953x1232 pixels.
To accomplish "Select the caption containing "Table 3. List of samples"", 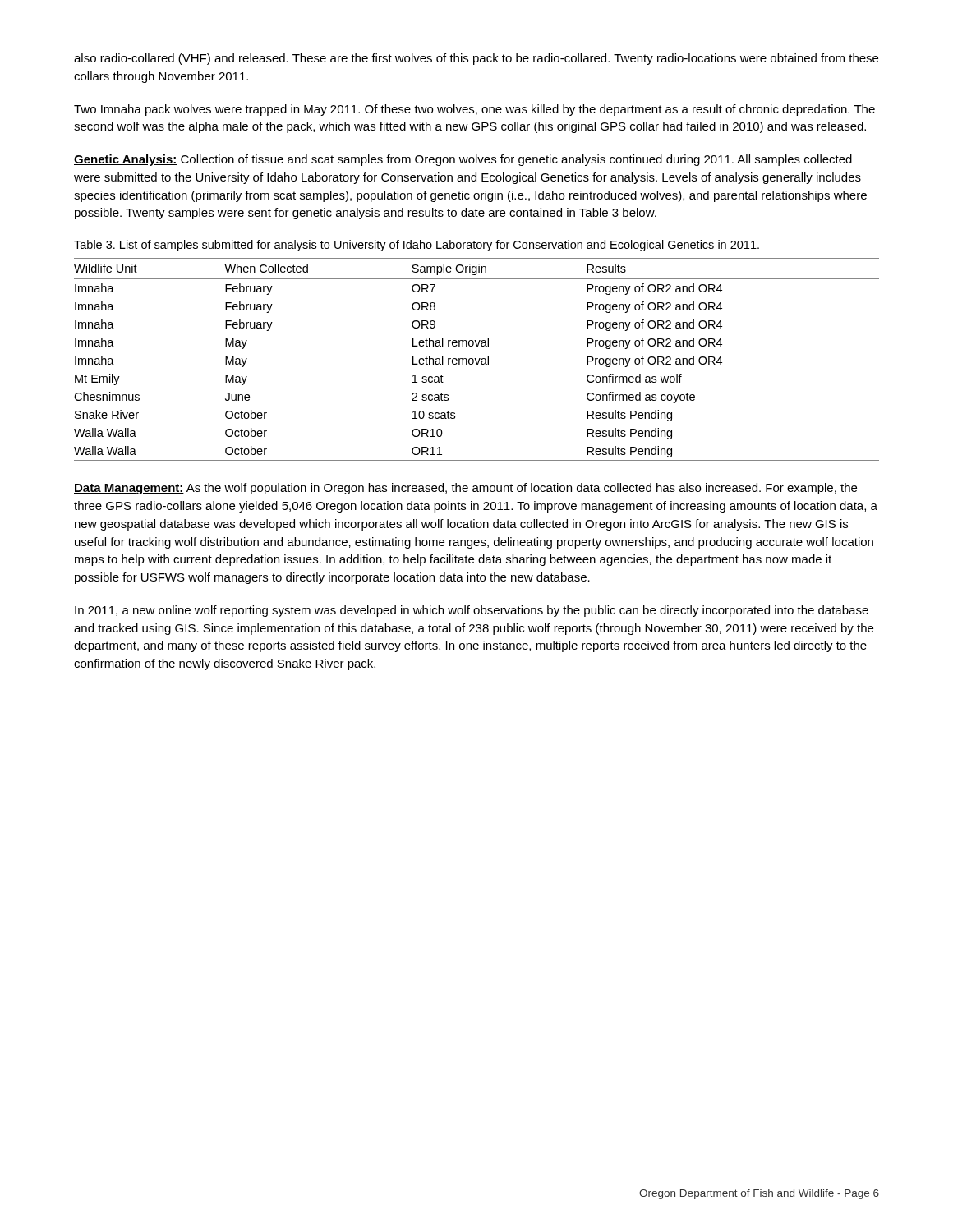I will coord(417,245).
